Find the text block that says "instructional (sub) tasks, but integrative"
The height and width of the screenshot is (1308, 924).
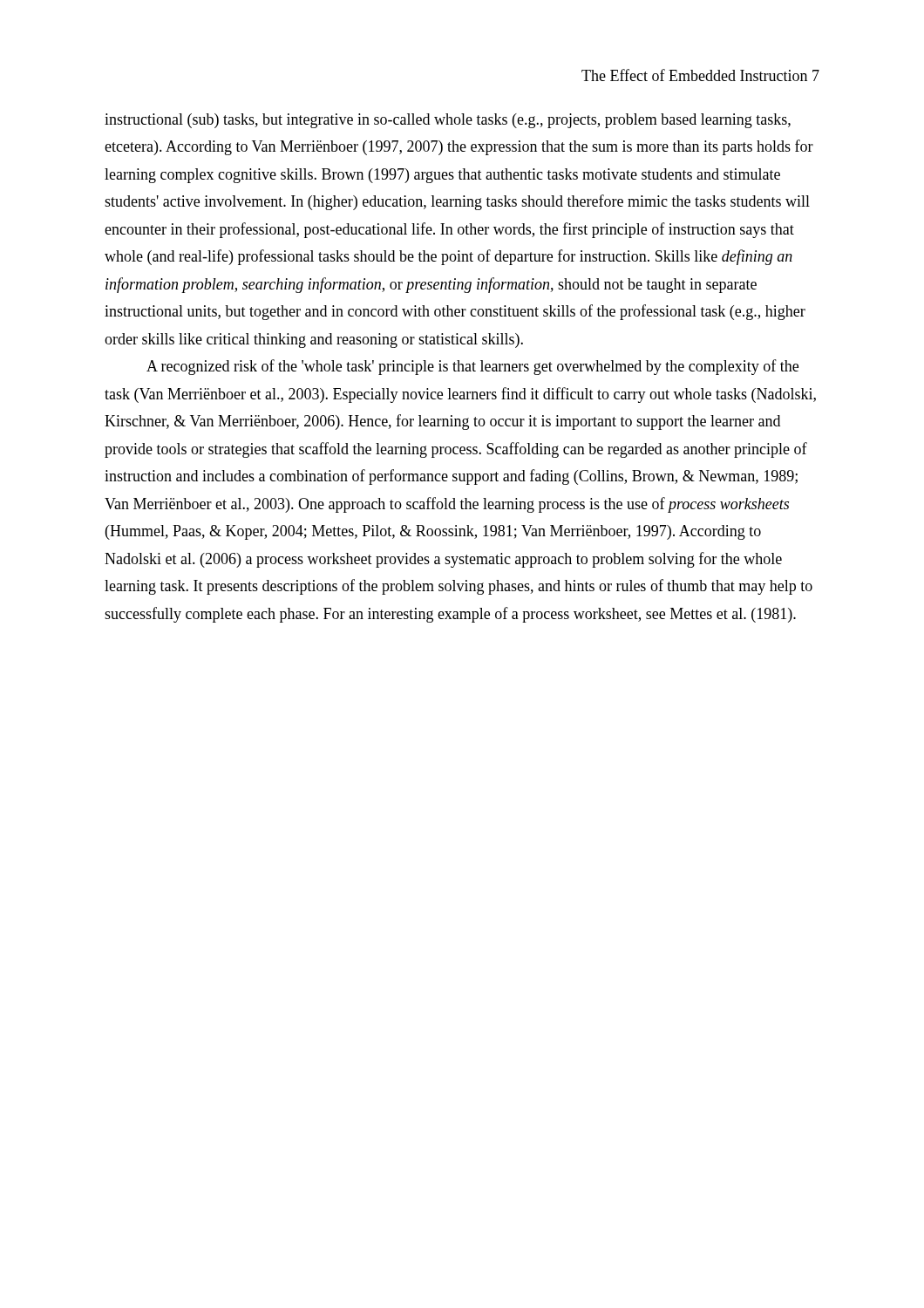click(462, 230)
